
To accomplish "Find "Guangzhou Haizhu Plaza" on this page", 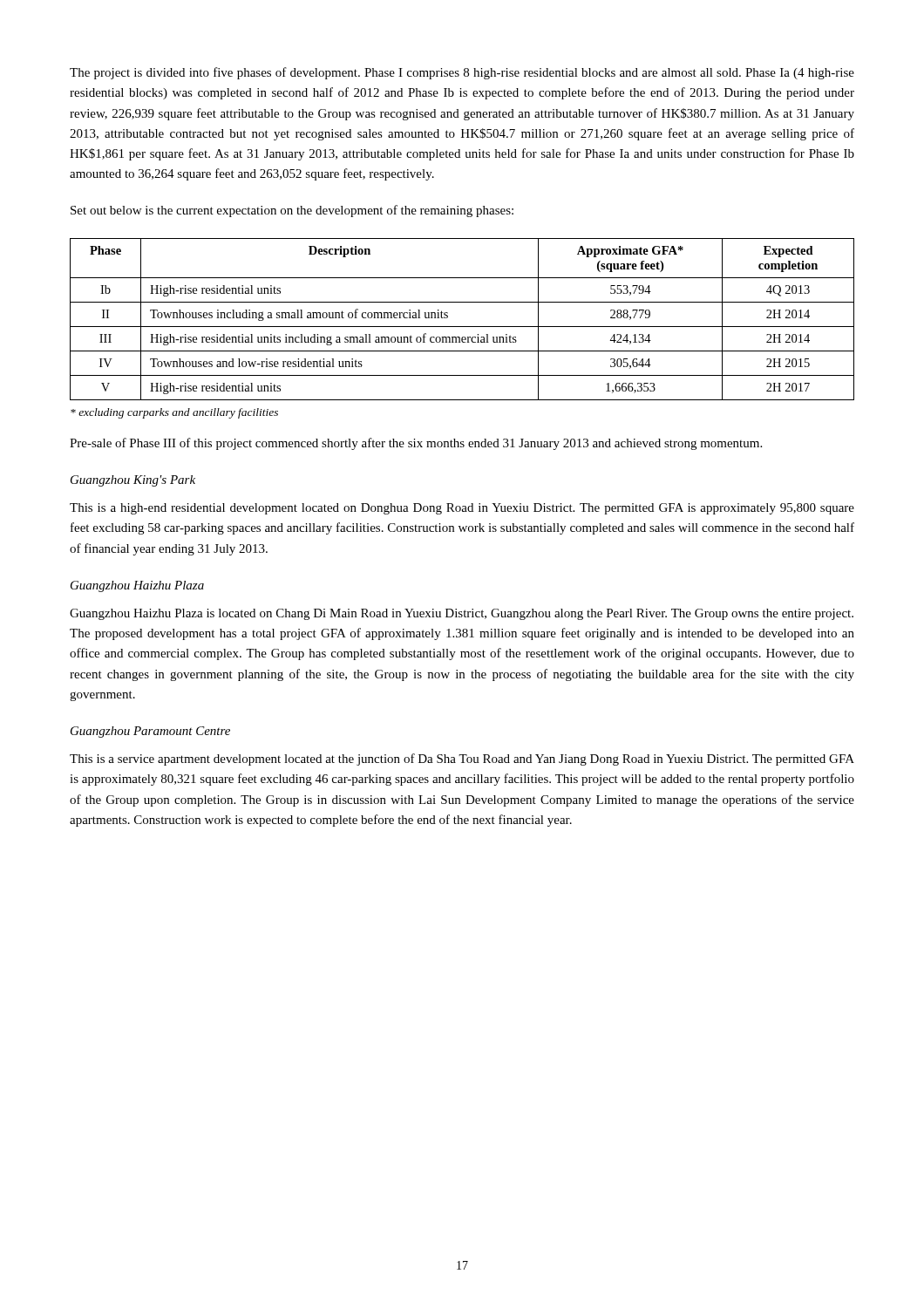I will [x=137, y=585].
